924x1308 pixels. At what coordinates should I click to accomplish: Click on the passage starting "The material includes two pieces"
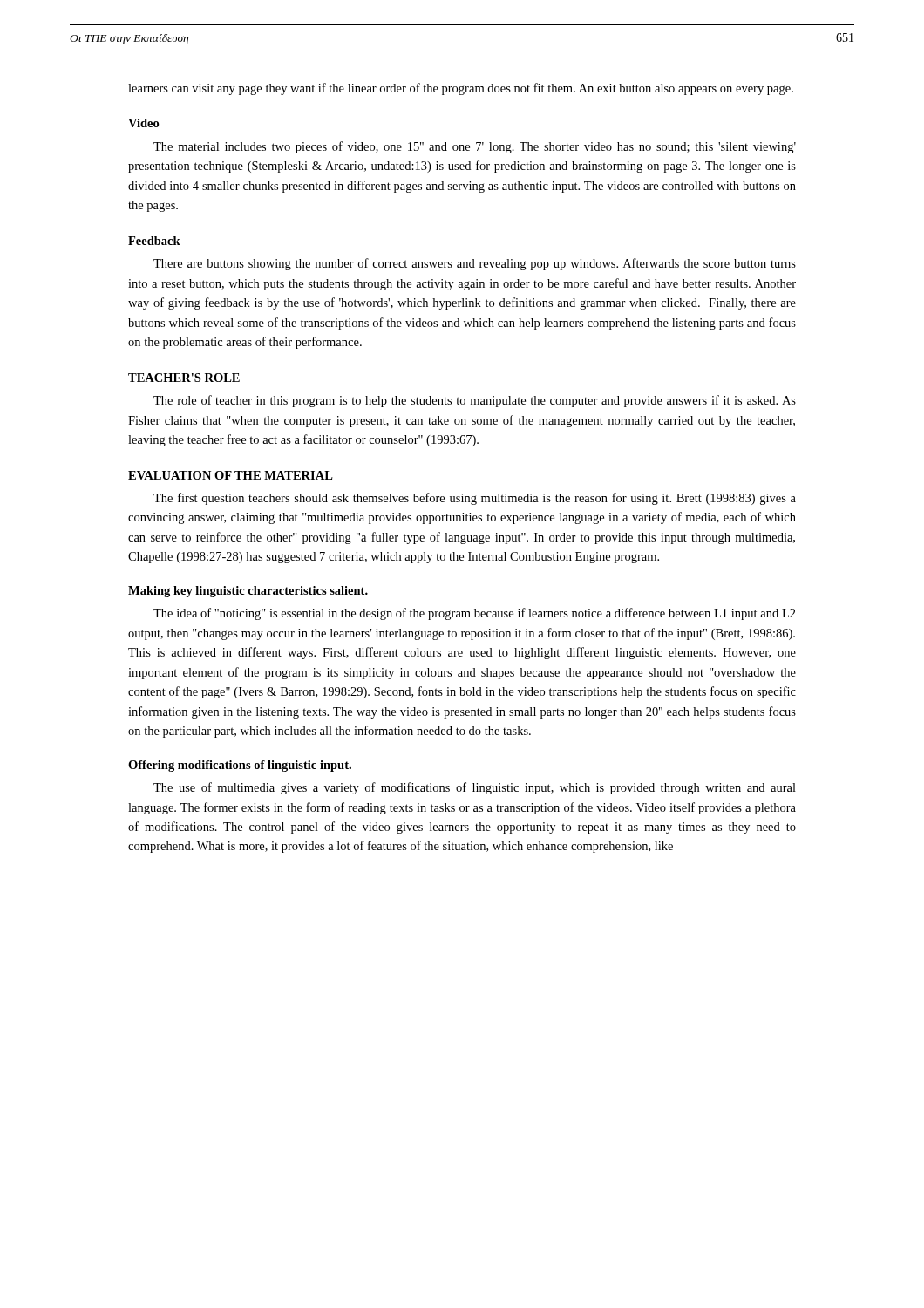(x=462, y=176)
